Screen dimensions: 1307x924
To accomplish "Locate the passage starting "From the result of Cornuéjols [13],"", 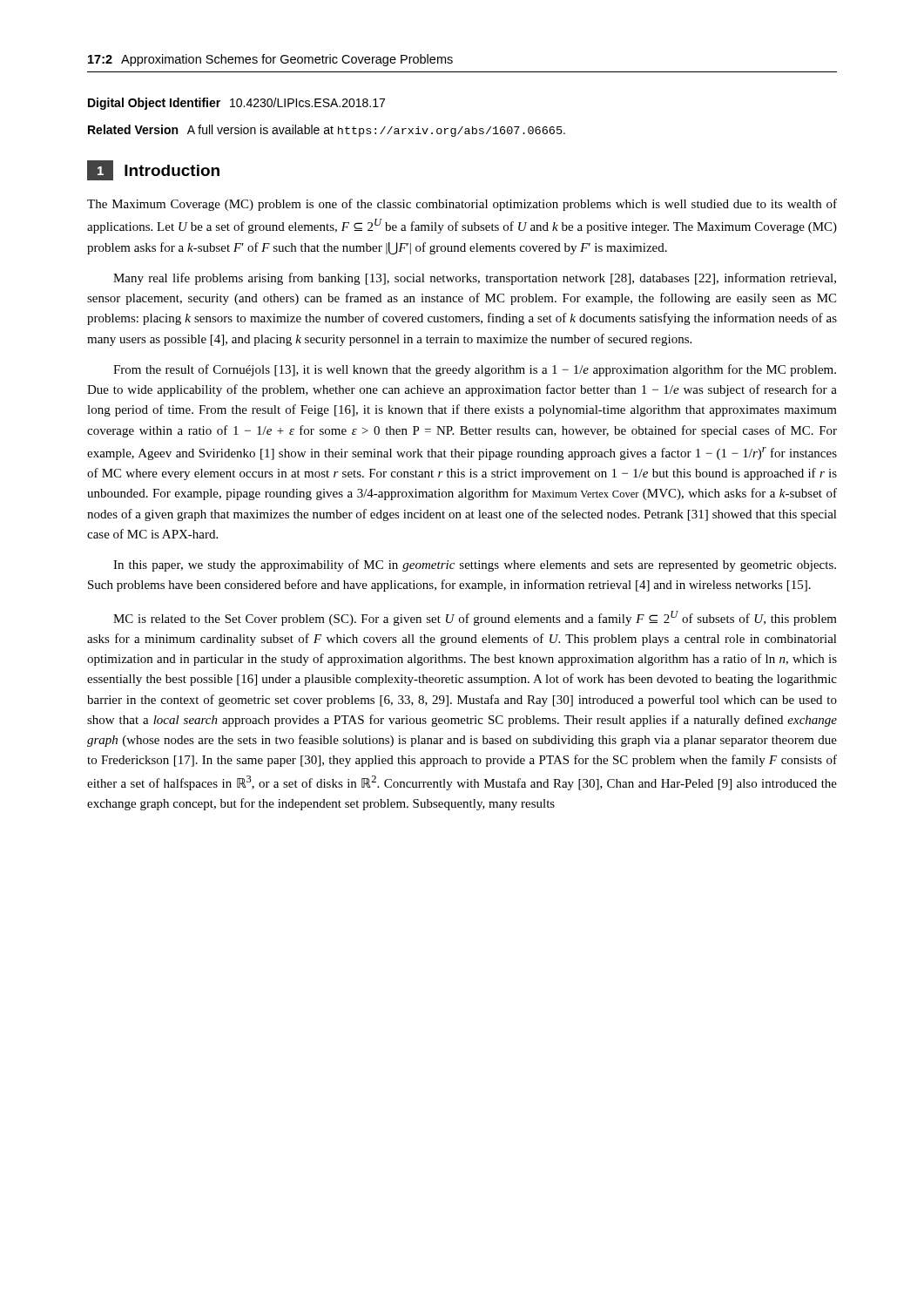I will coord(462,452).
